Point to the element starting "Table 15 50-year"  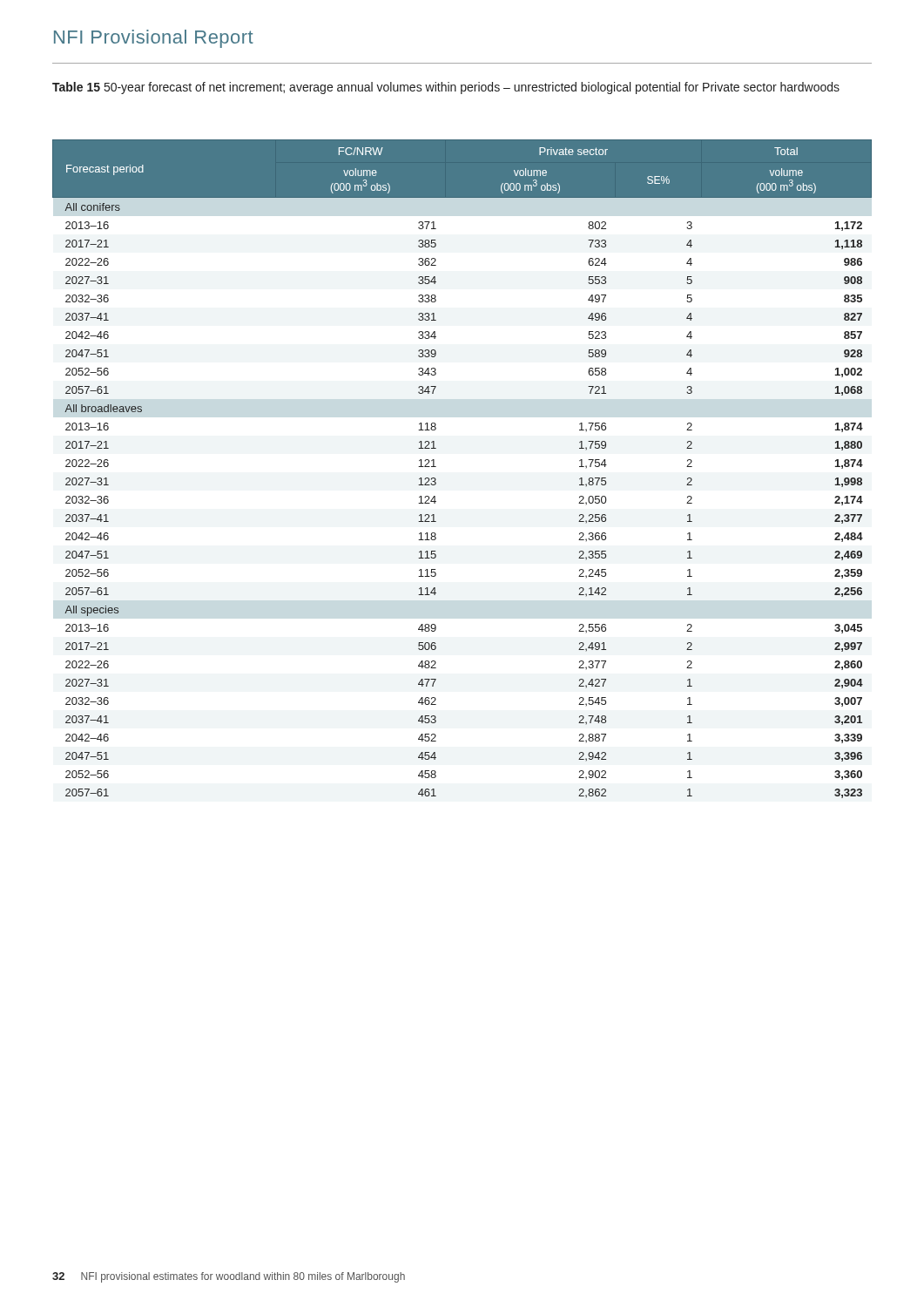point(446,87)
